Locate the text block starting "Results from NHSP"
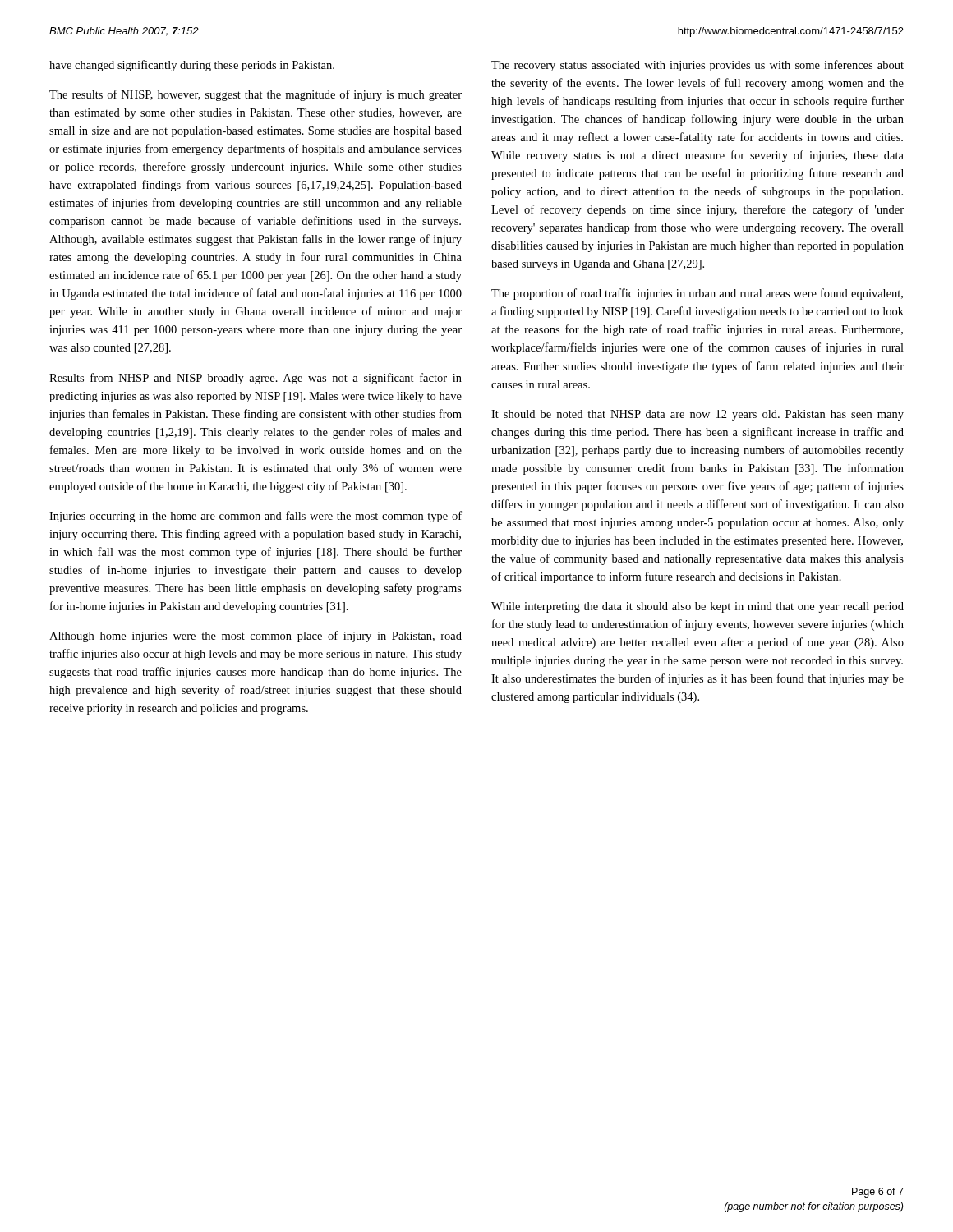The image size is (953, 1232). (x=255, y=432)
